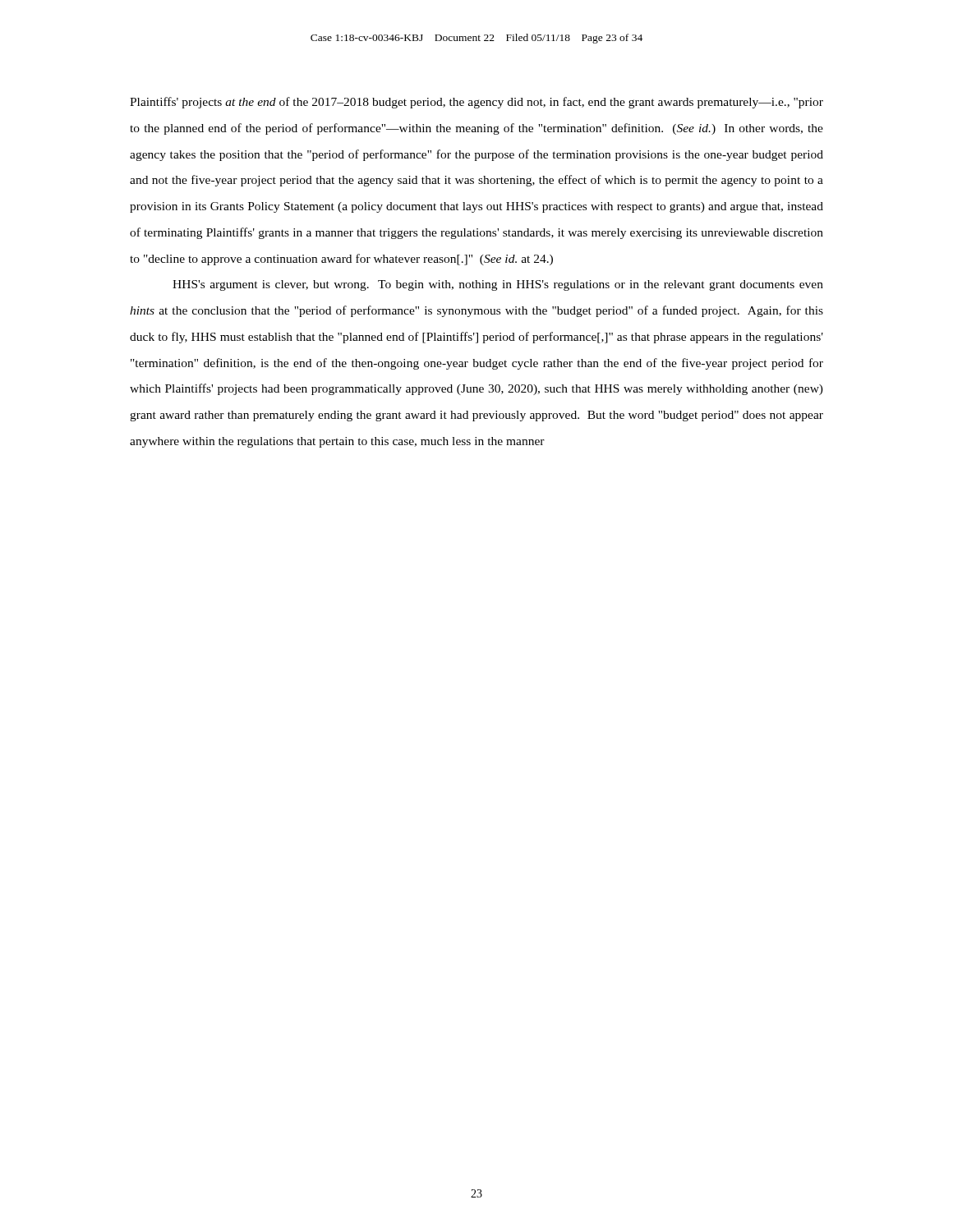Navigate to the region starting "Plaintiffs' projects at the end of"
The image size is (953, 1232).
(x=476, y=180)
